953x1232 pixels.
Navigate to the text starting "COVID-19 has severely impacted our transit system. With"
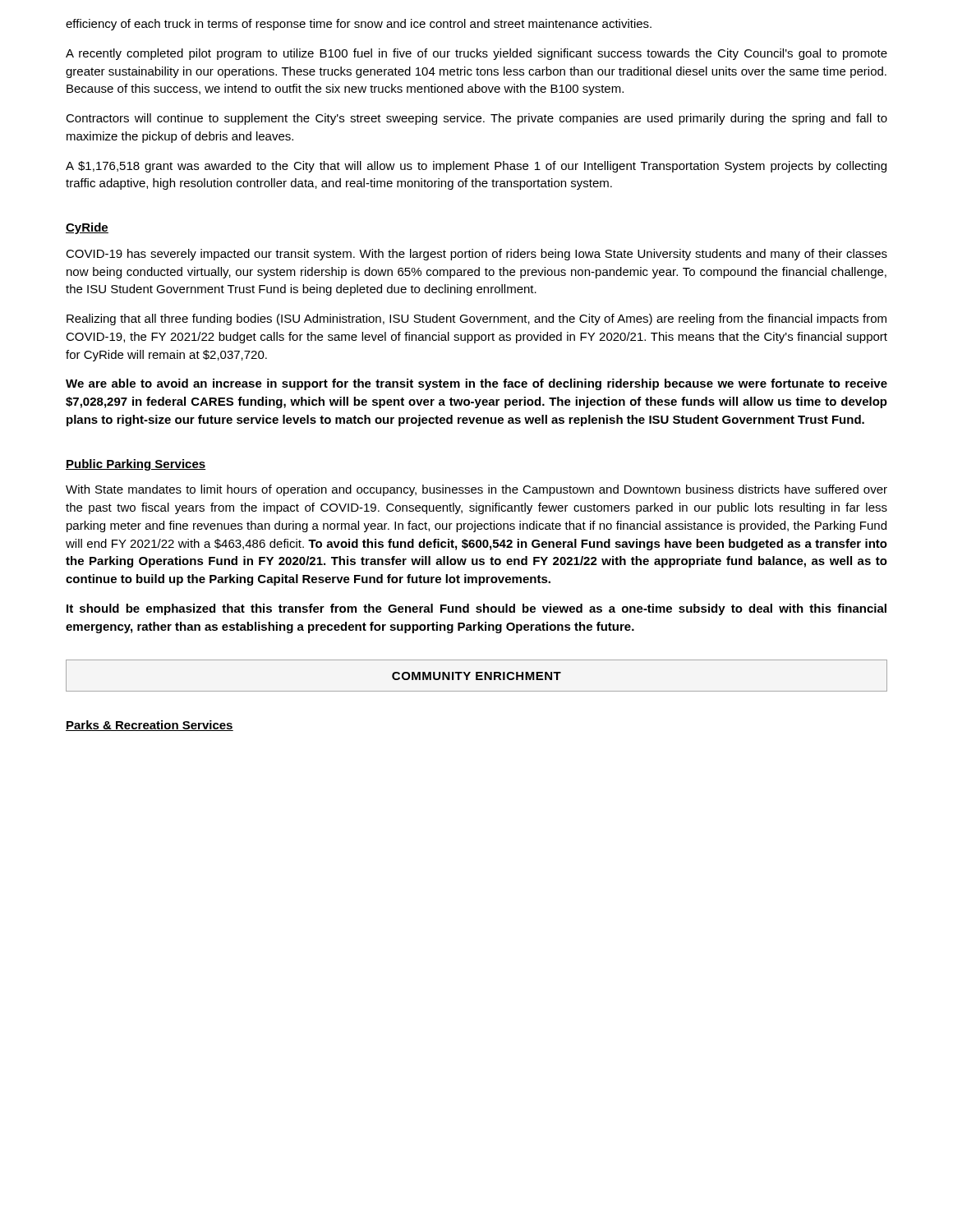[476, 271]
